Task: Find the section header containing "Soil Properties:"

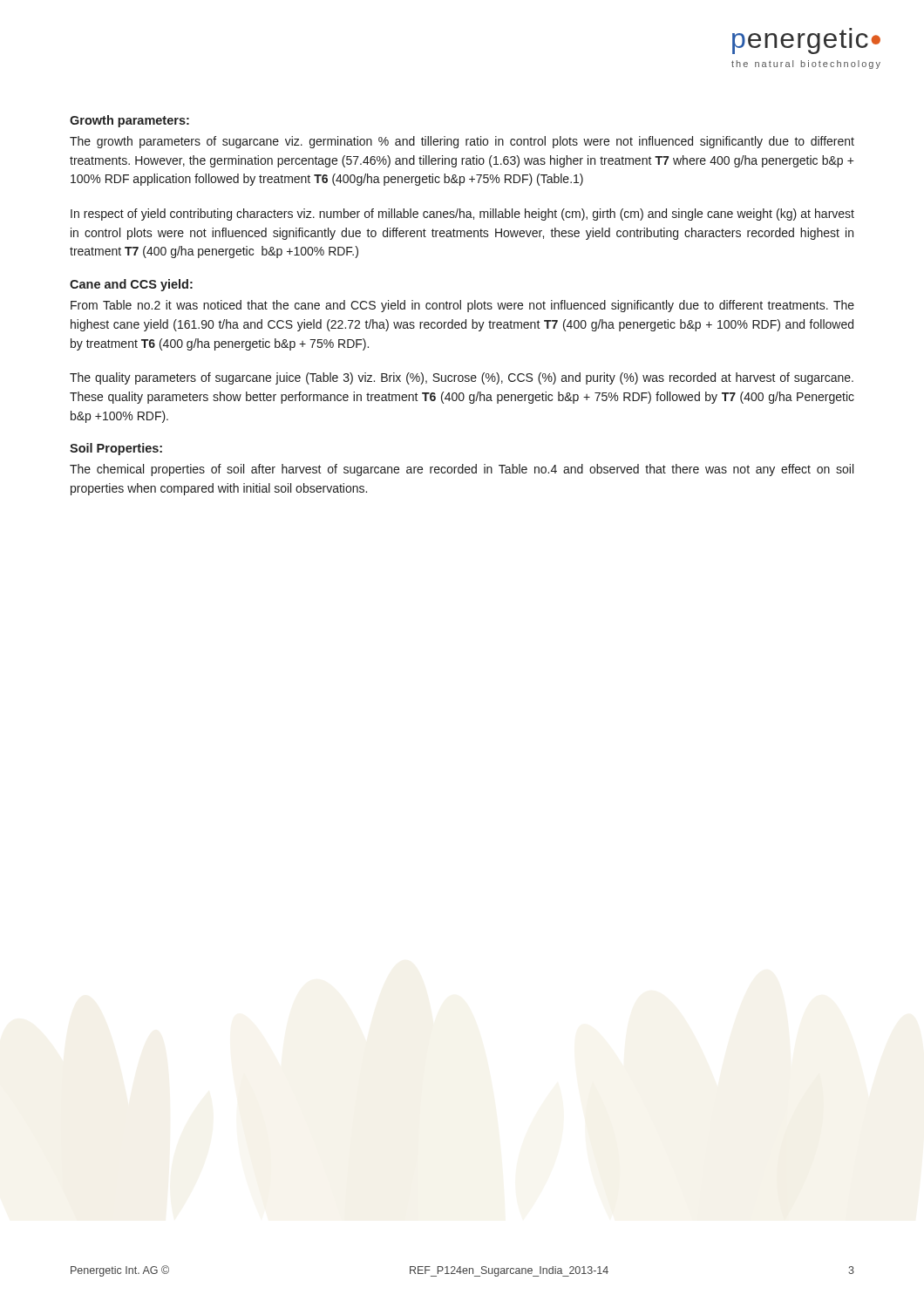Action: click(116, 448)
